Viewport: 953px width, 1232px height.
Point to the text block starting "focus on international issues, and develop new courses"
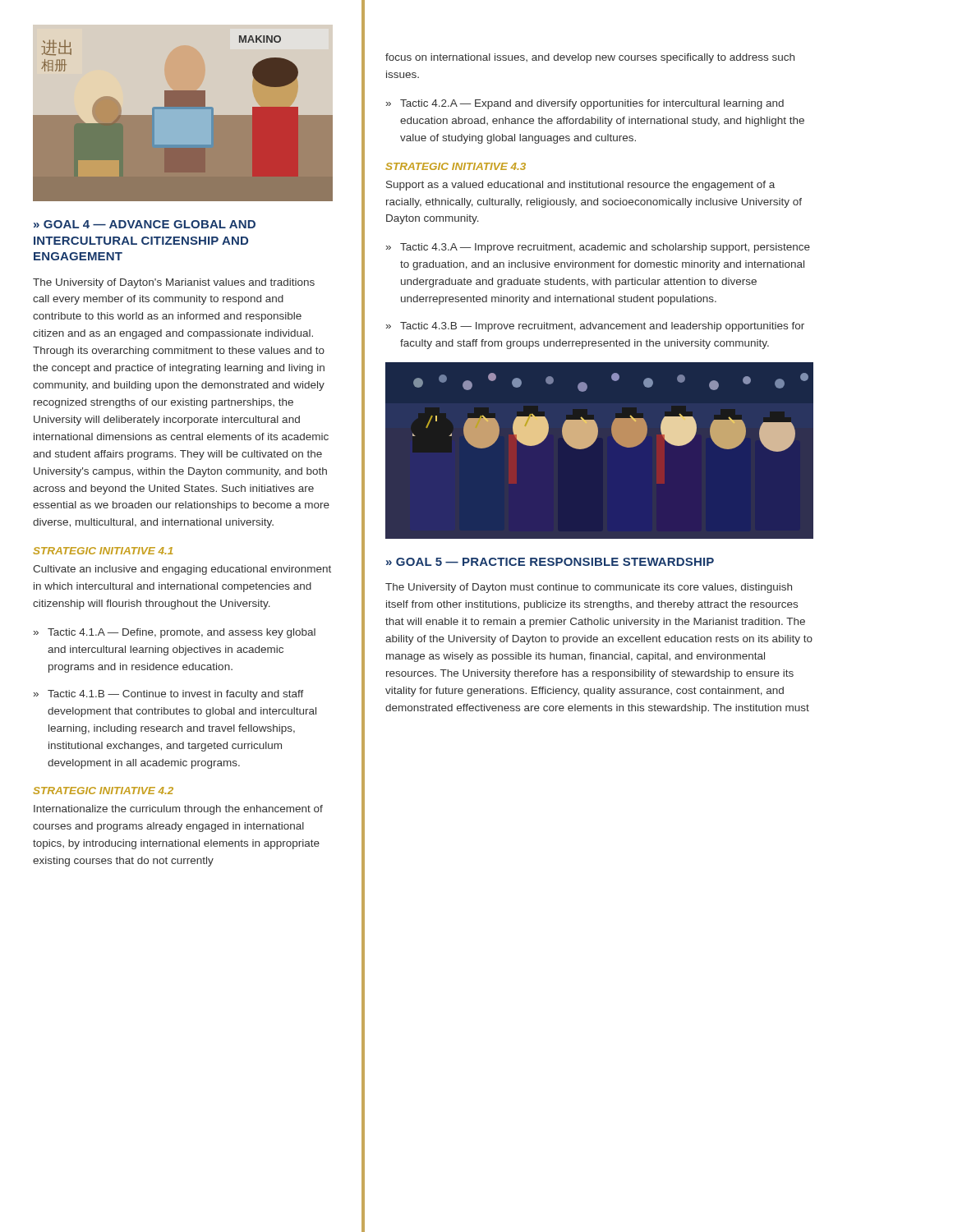pos(590,66)
